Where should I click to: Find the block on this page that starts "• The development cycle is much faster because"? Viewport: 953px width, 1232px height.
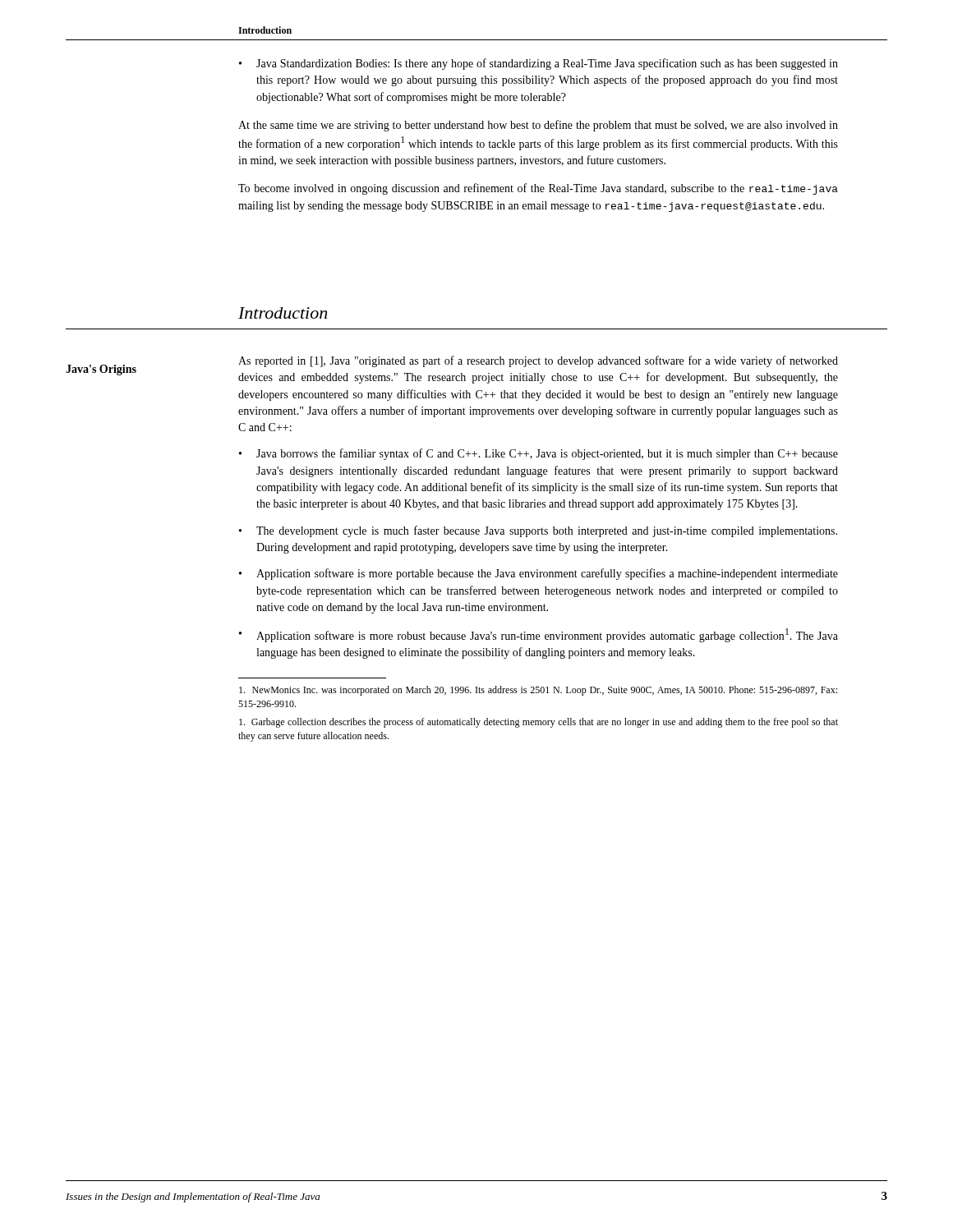pos(538,540)
